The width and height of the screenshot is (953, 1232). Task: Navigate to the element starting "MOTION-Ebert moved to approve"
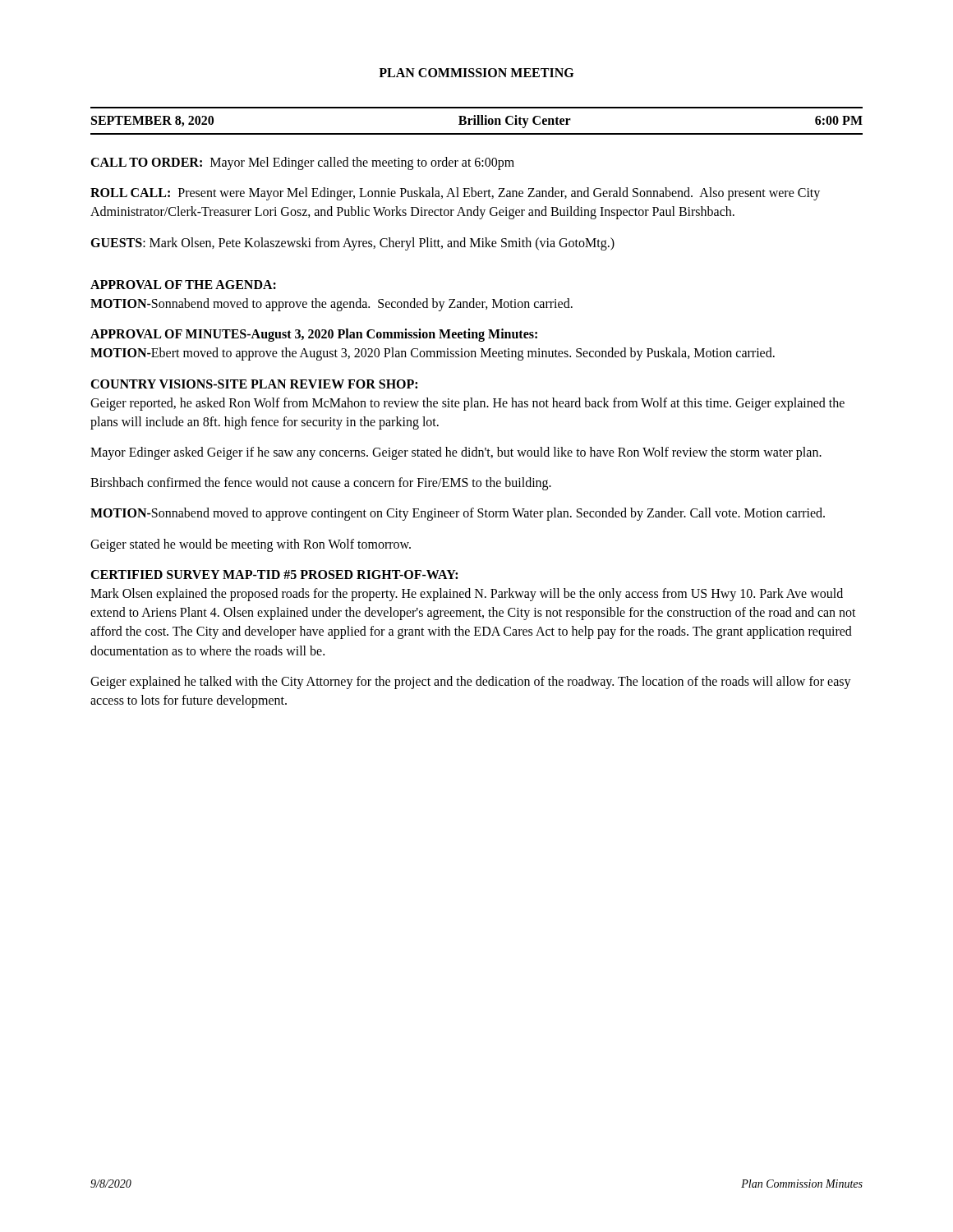476,353
